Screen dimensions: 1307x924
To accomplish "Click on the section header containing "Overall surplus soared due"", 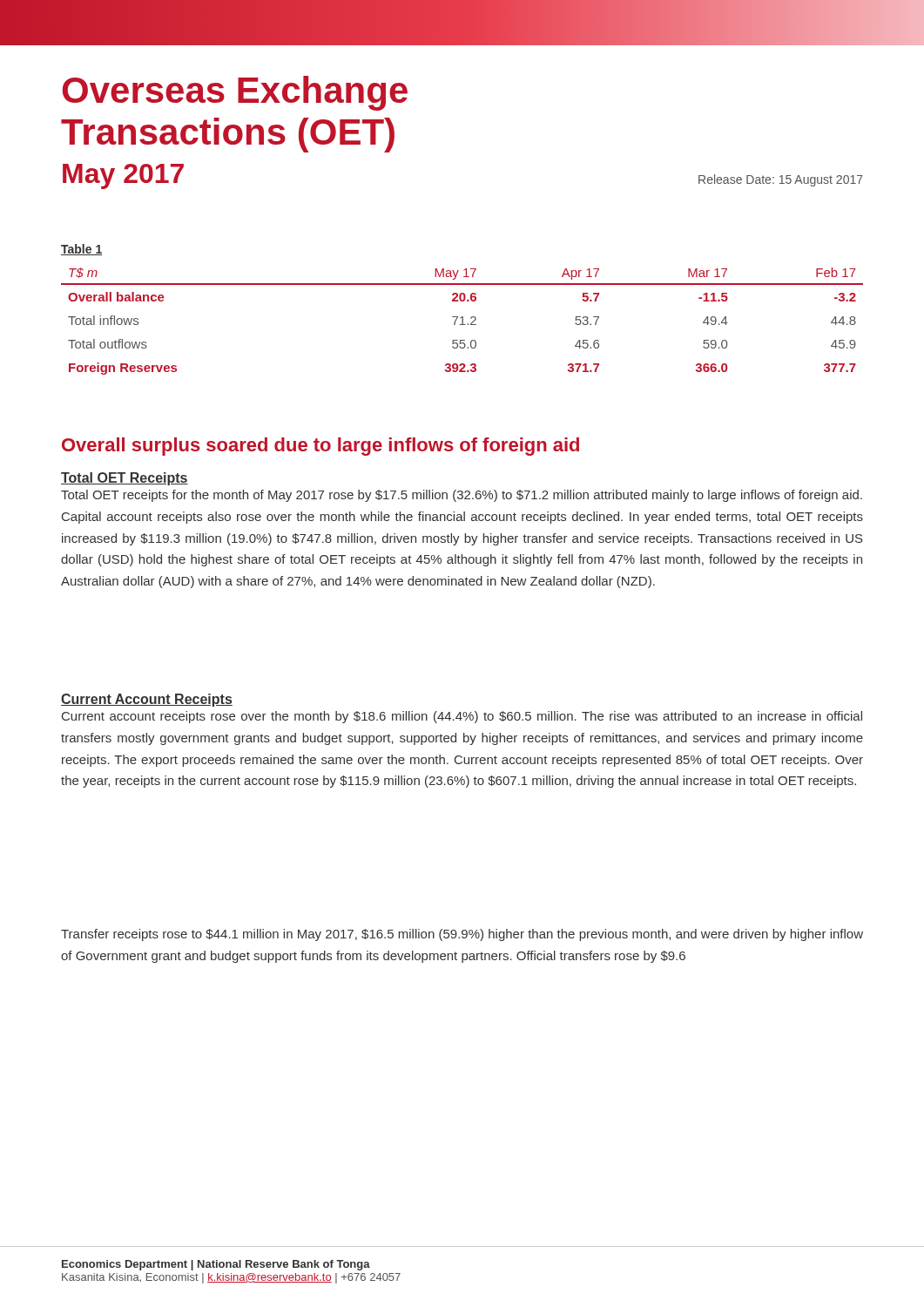I will (x=462, y=445).
